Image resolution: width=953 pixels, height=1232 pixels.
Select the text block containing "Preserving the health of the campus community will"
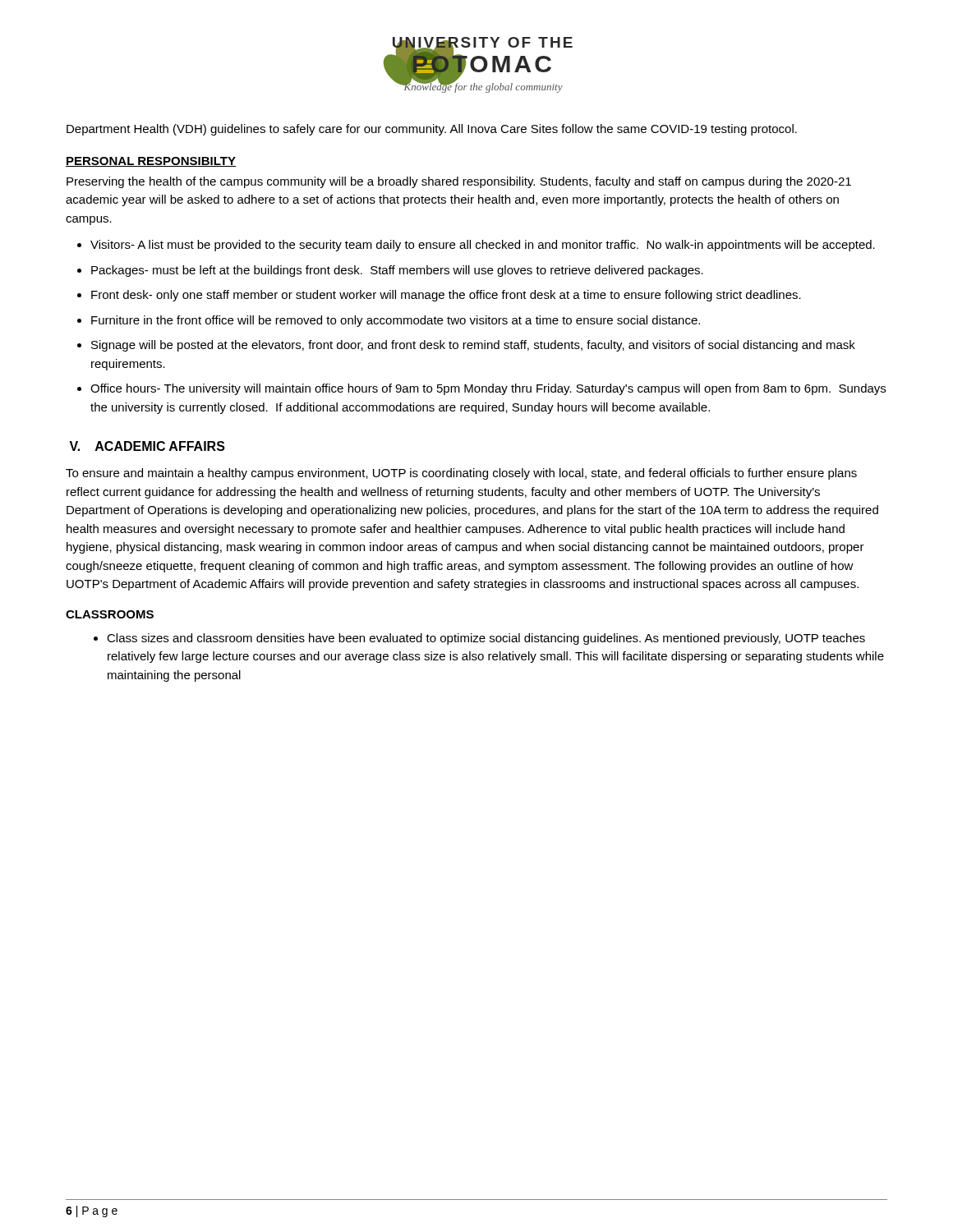pos(459,199)
